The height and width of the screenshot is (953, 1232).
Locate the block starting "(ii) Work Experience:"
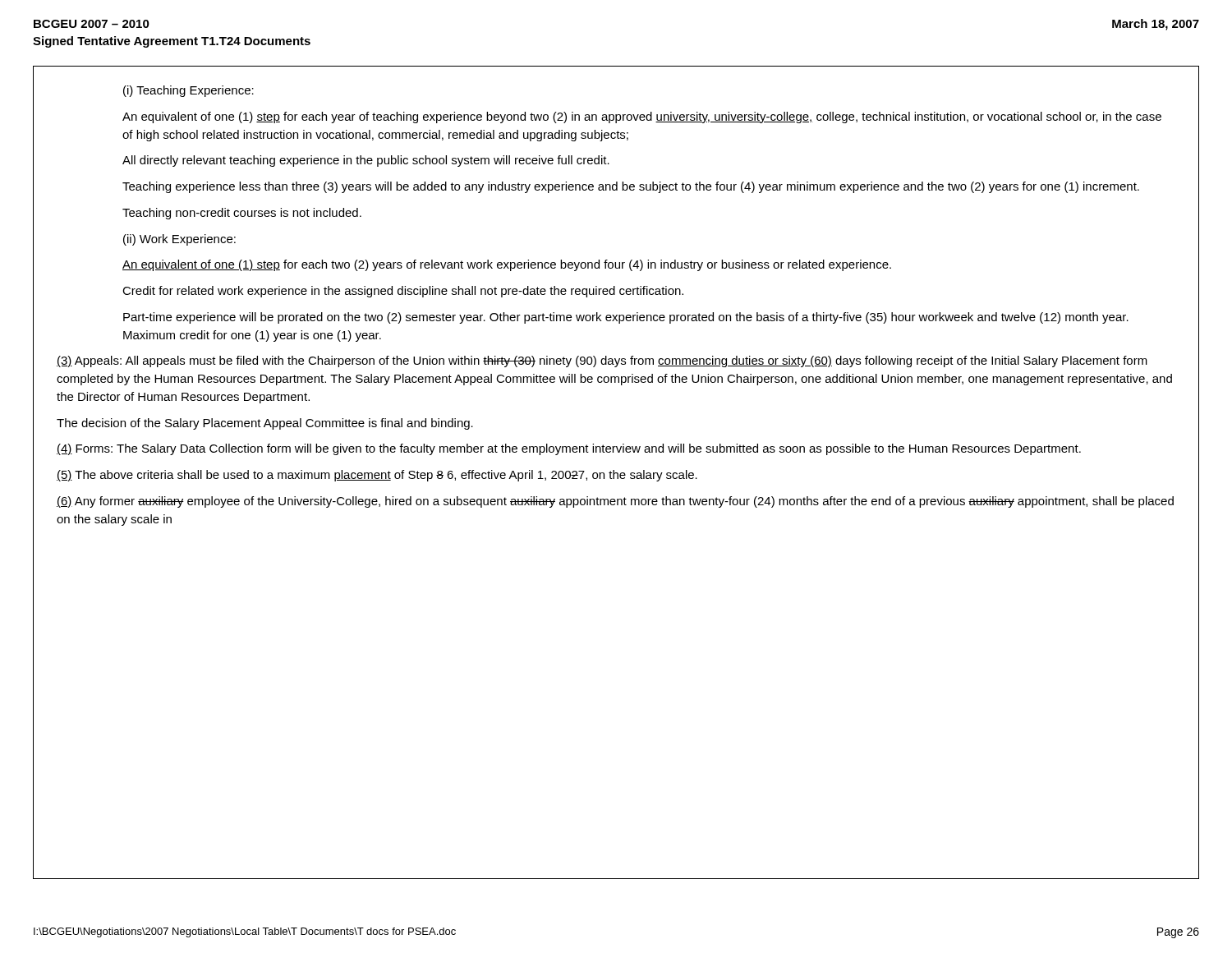[179, 238]
